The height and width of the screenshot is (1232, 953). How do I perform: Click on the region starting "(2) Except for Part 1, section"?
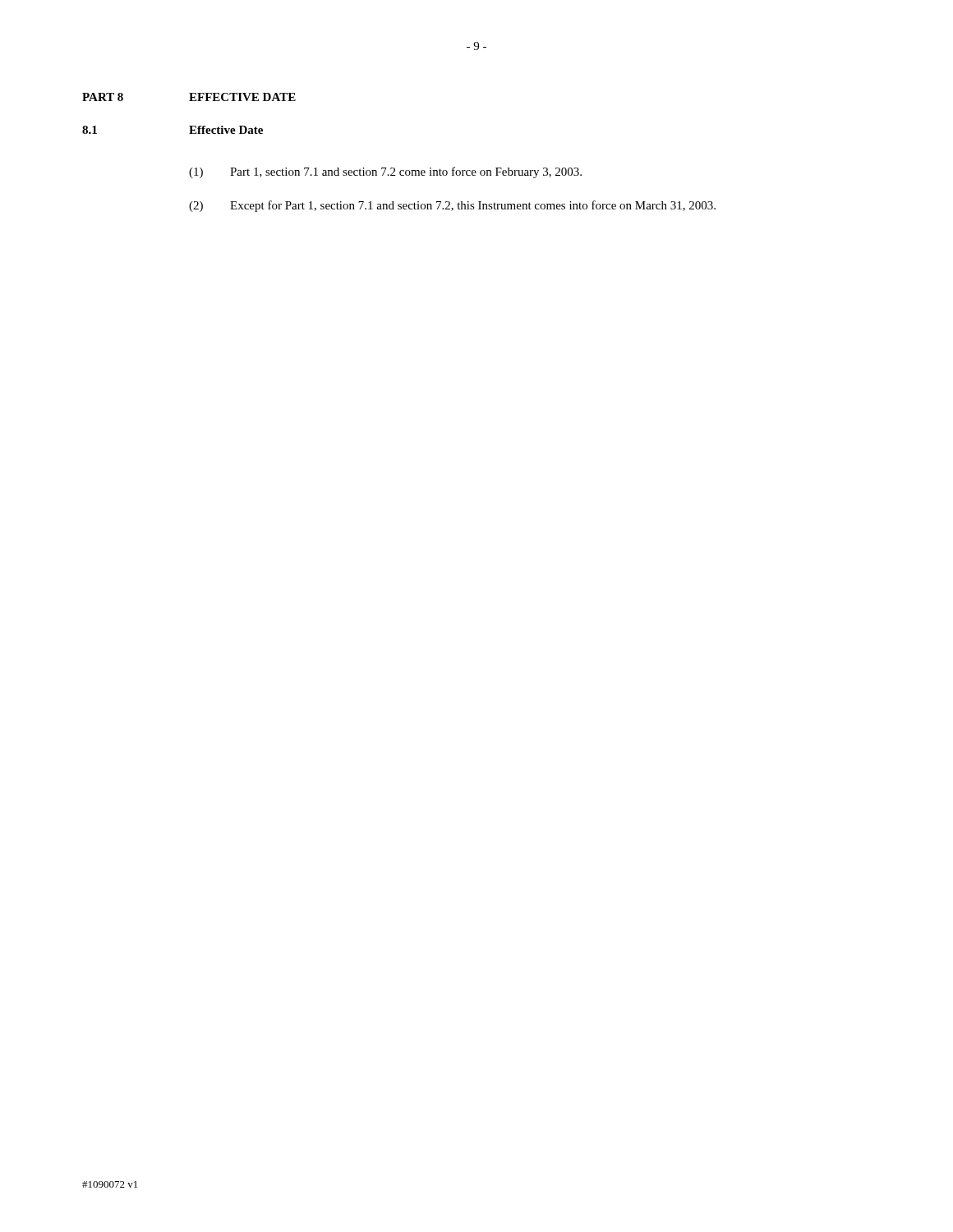pyautogui.click(x=489, y=206)
